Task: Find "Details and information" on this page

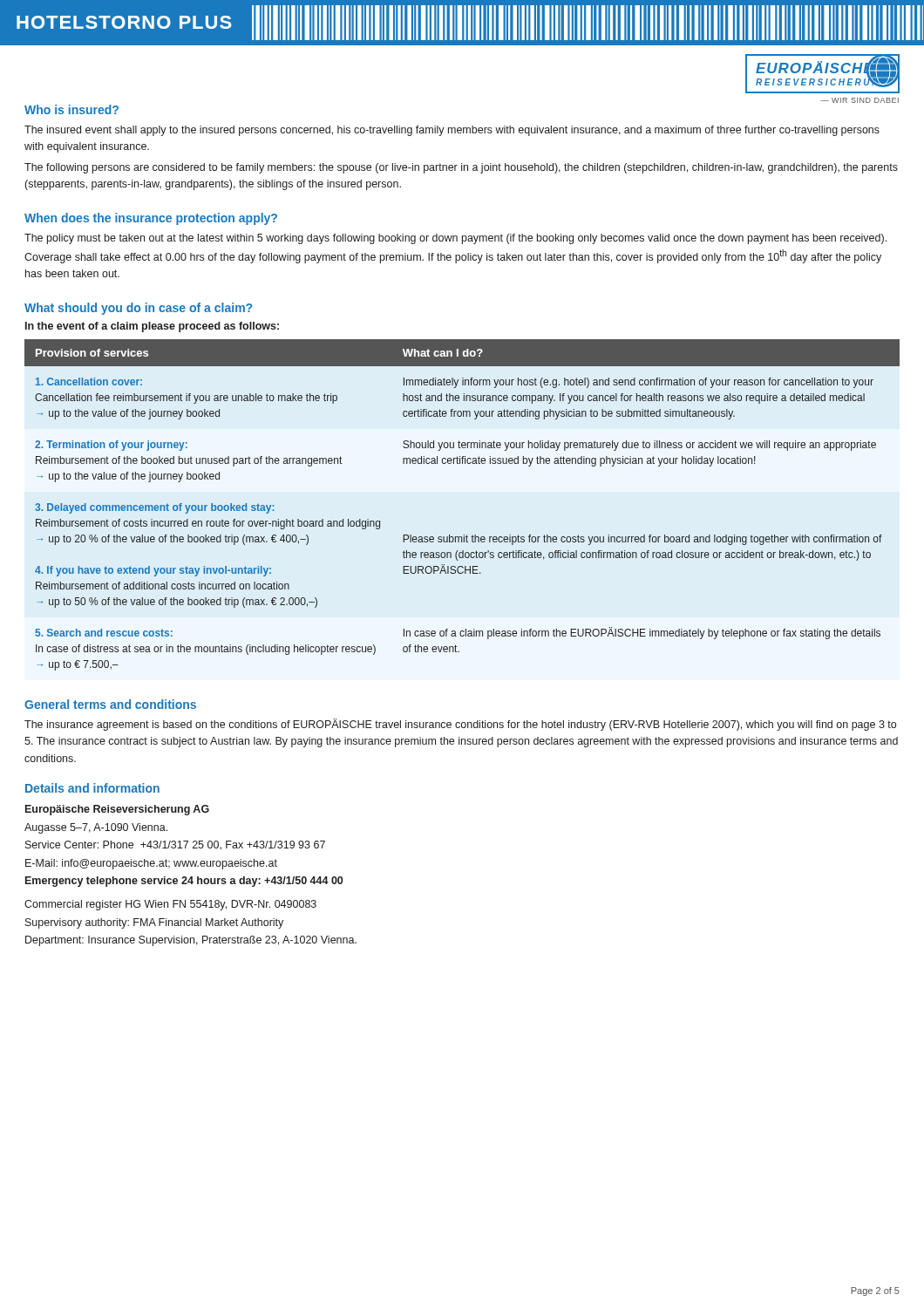Action: pos(92,788)
